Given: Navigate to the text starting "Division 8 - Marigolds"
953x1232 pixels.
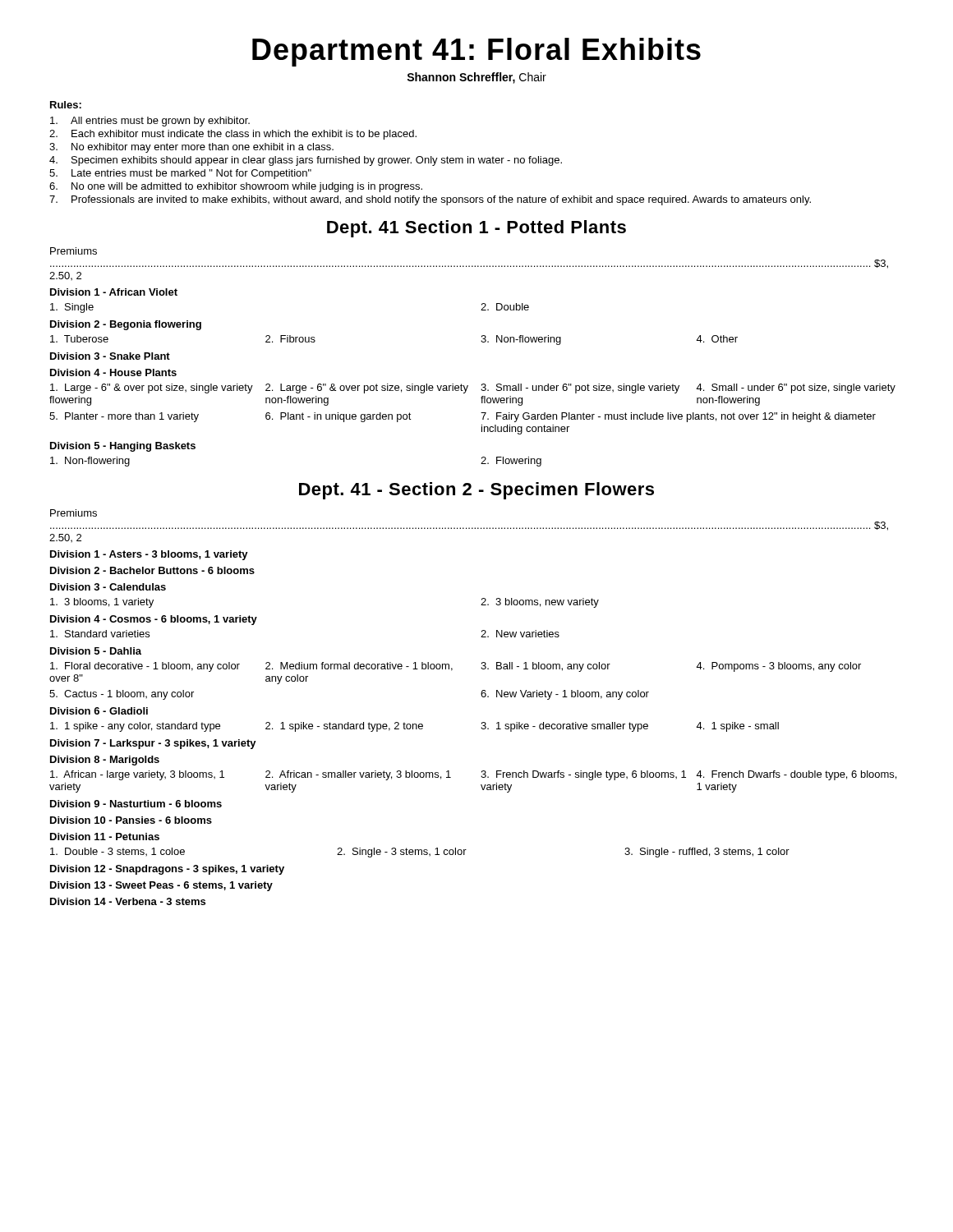Looking at the screenshot, I should click(x=105, y=761).
